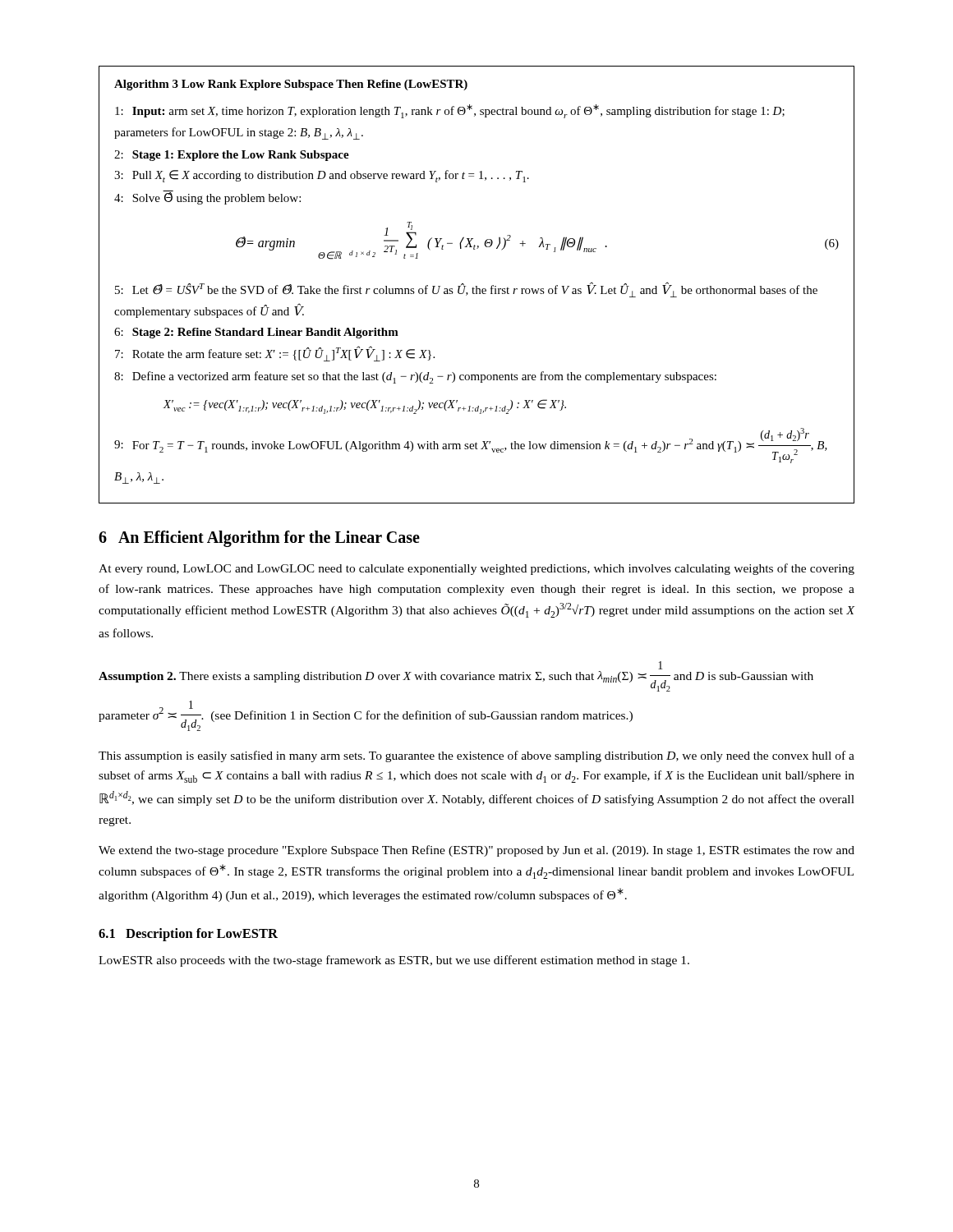Click on the section header with the text "6.1 Description for LowESTR"
Screen dimensions: 1232x953
click(x=188, y=933)
